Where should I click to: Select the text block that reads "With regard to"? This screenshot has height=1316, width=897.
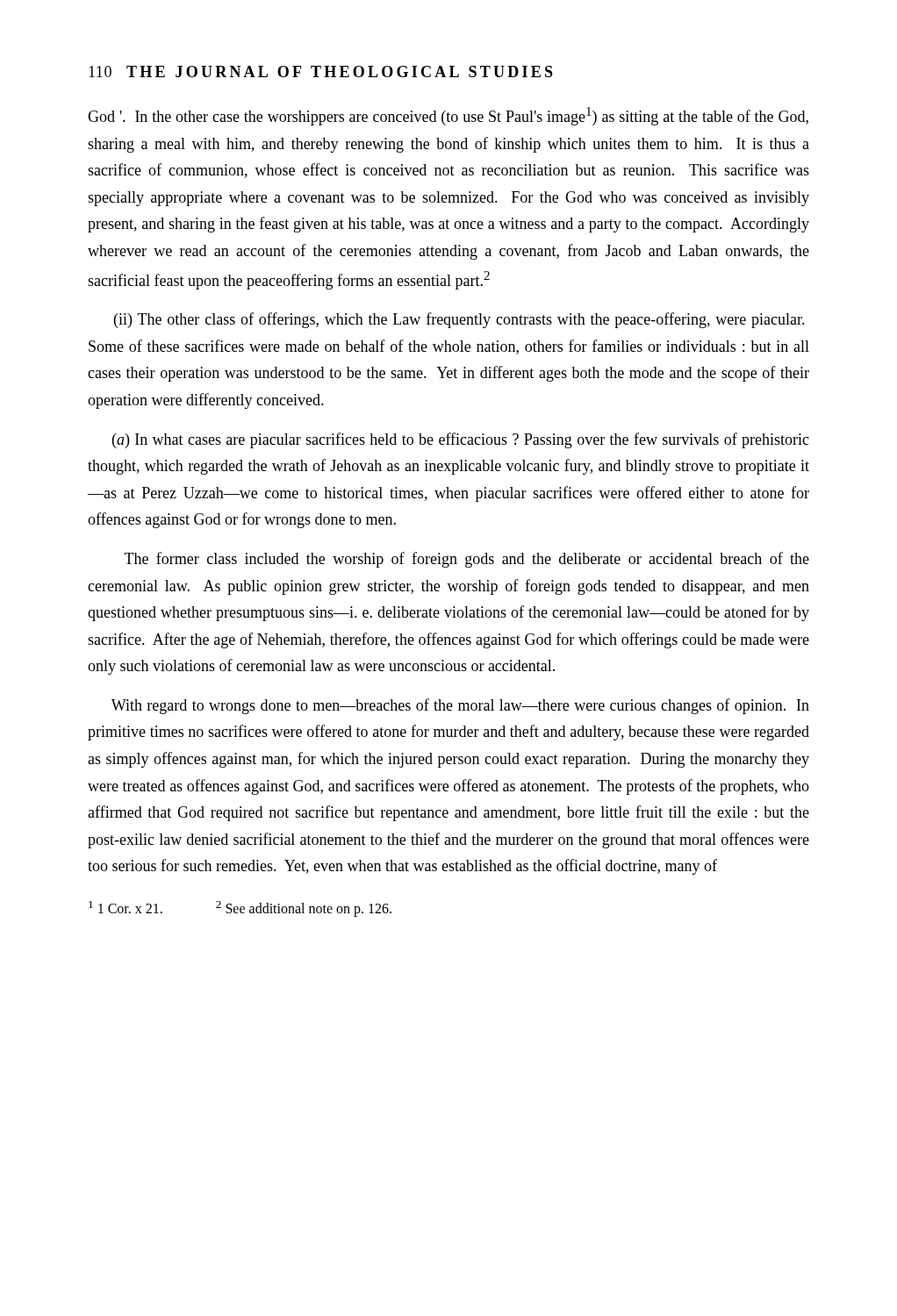point(448,786)
